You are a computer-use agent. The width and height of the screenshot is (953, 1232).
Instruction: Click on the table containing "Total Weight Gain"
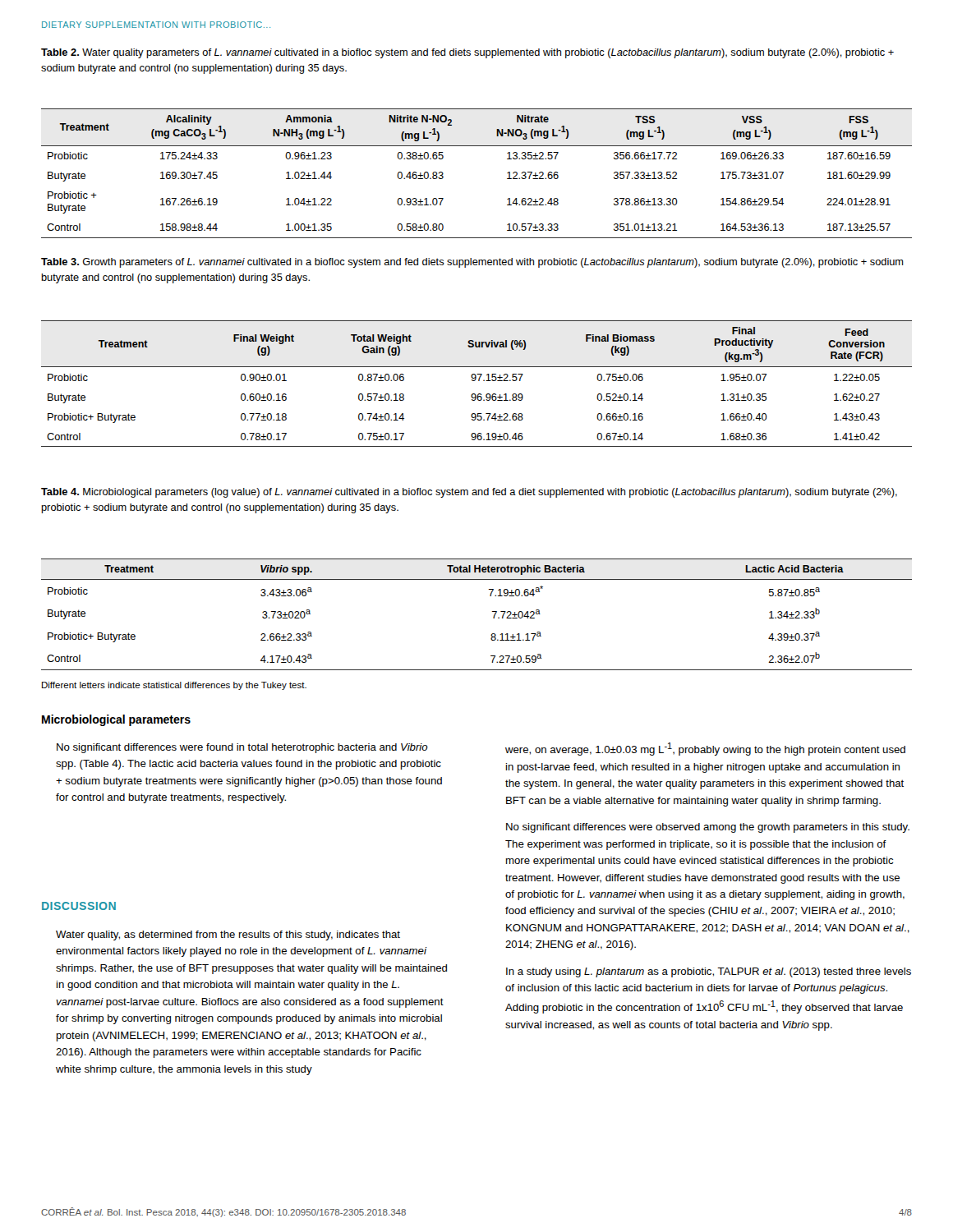pos(476,384)
